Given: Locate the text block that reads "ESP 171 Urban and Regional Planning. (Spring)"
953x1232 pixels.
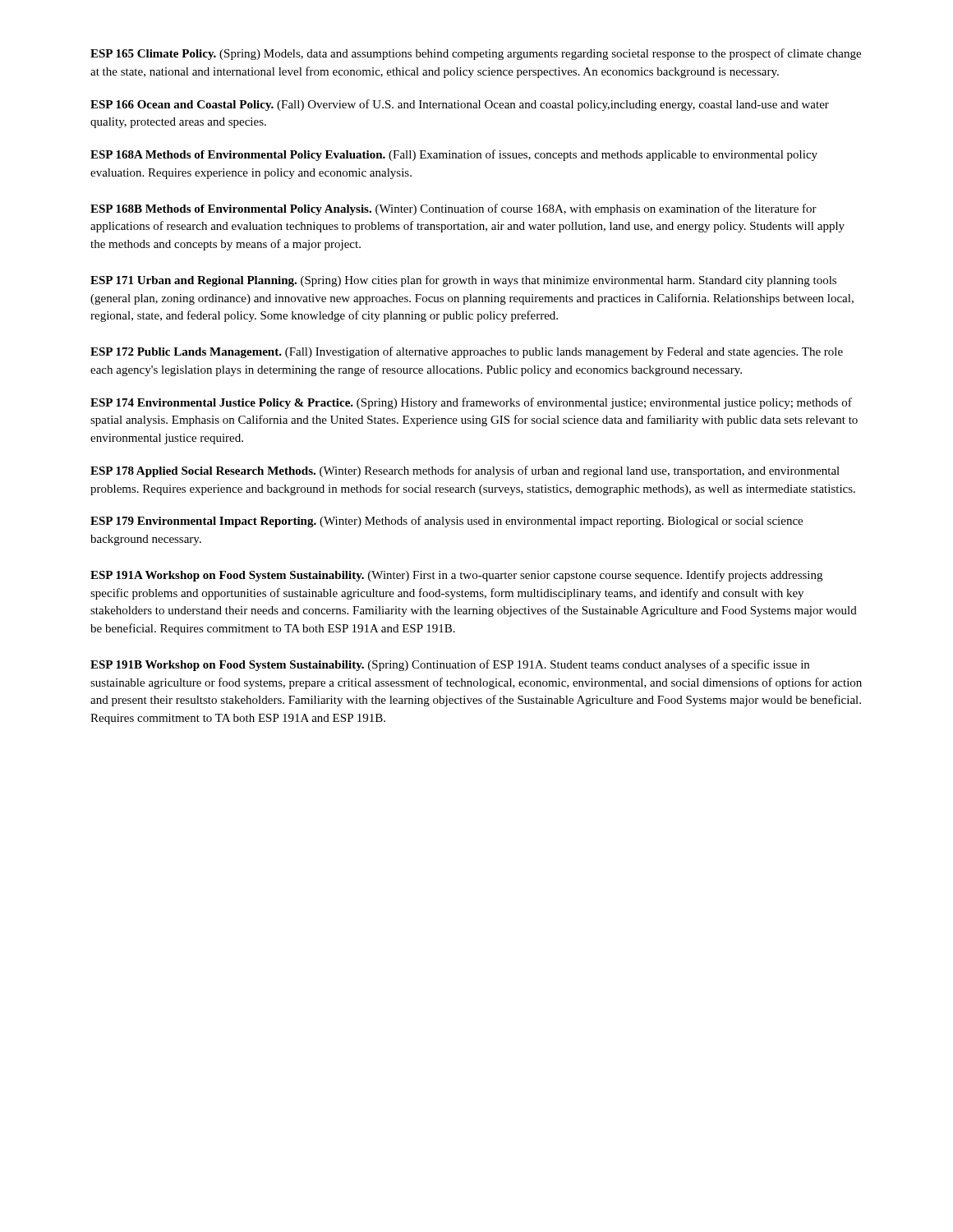Looking at the screenshot, I should [x=472, y=298].
